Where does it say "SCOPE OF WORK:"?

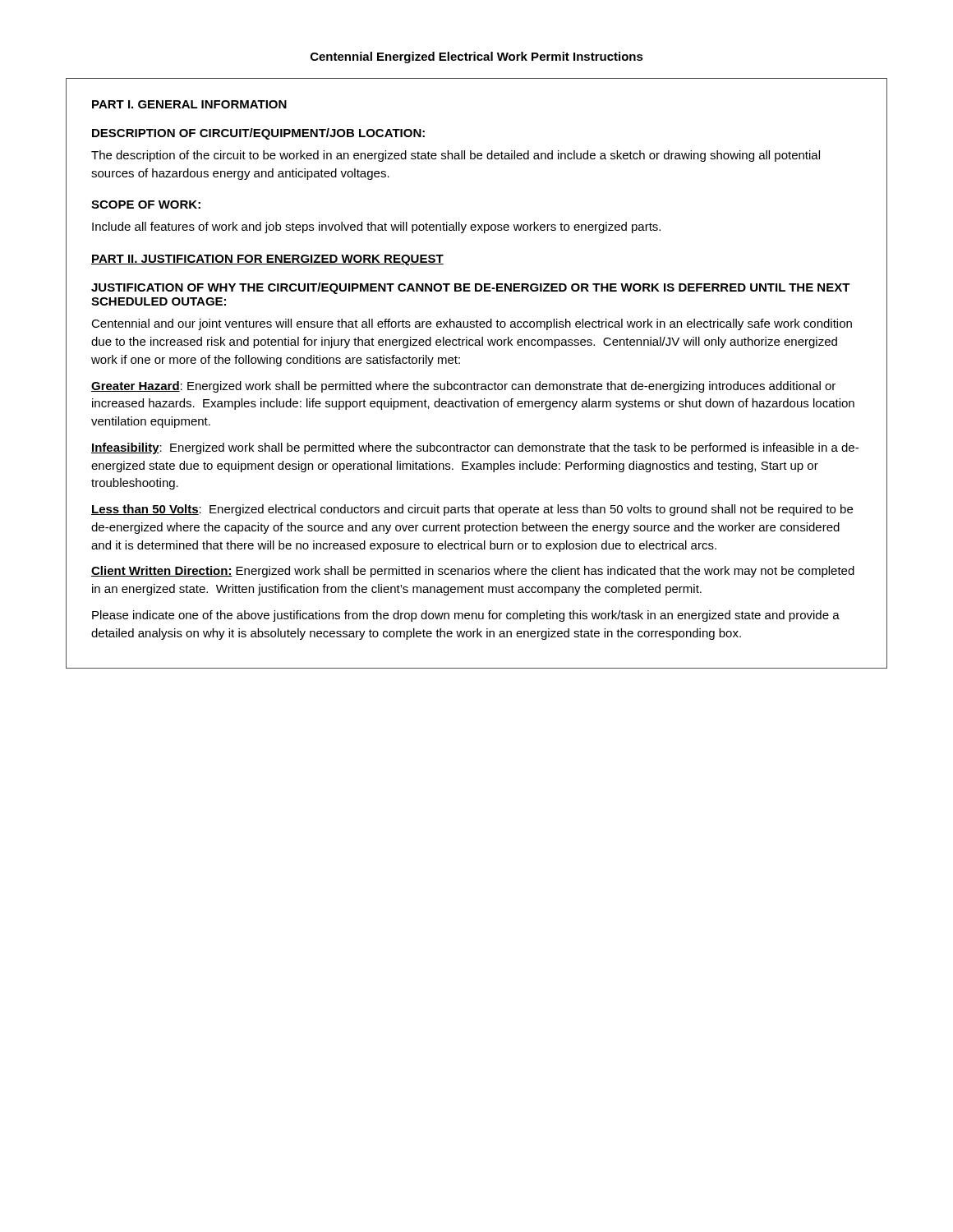pos(146,204)
